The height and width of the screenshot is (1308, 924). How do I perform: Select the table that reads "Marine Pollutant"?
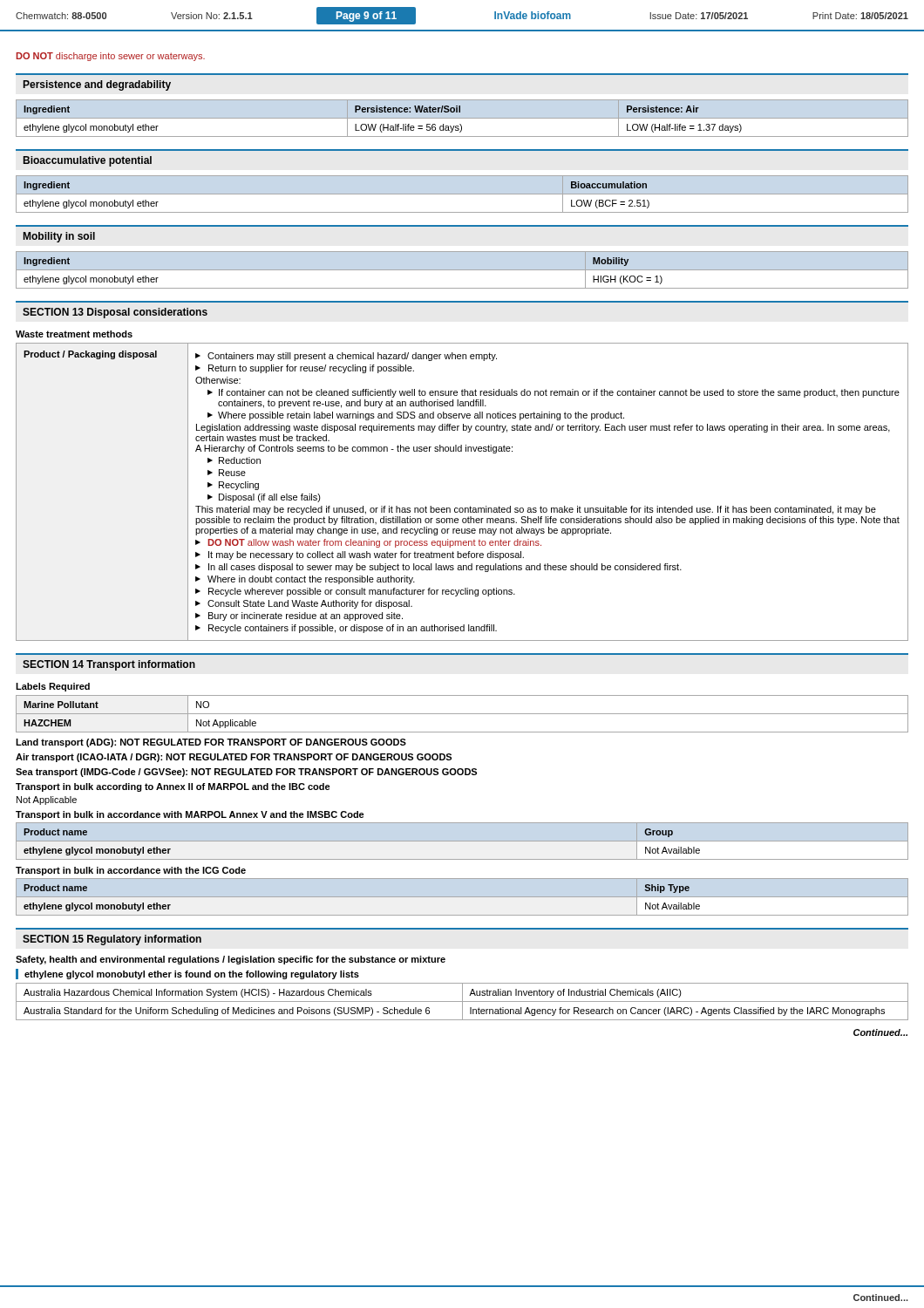462,714
